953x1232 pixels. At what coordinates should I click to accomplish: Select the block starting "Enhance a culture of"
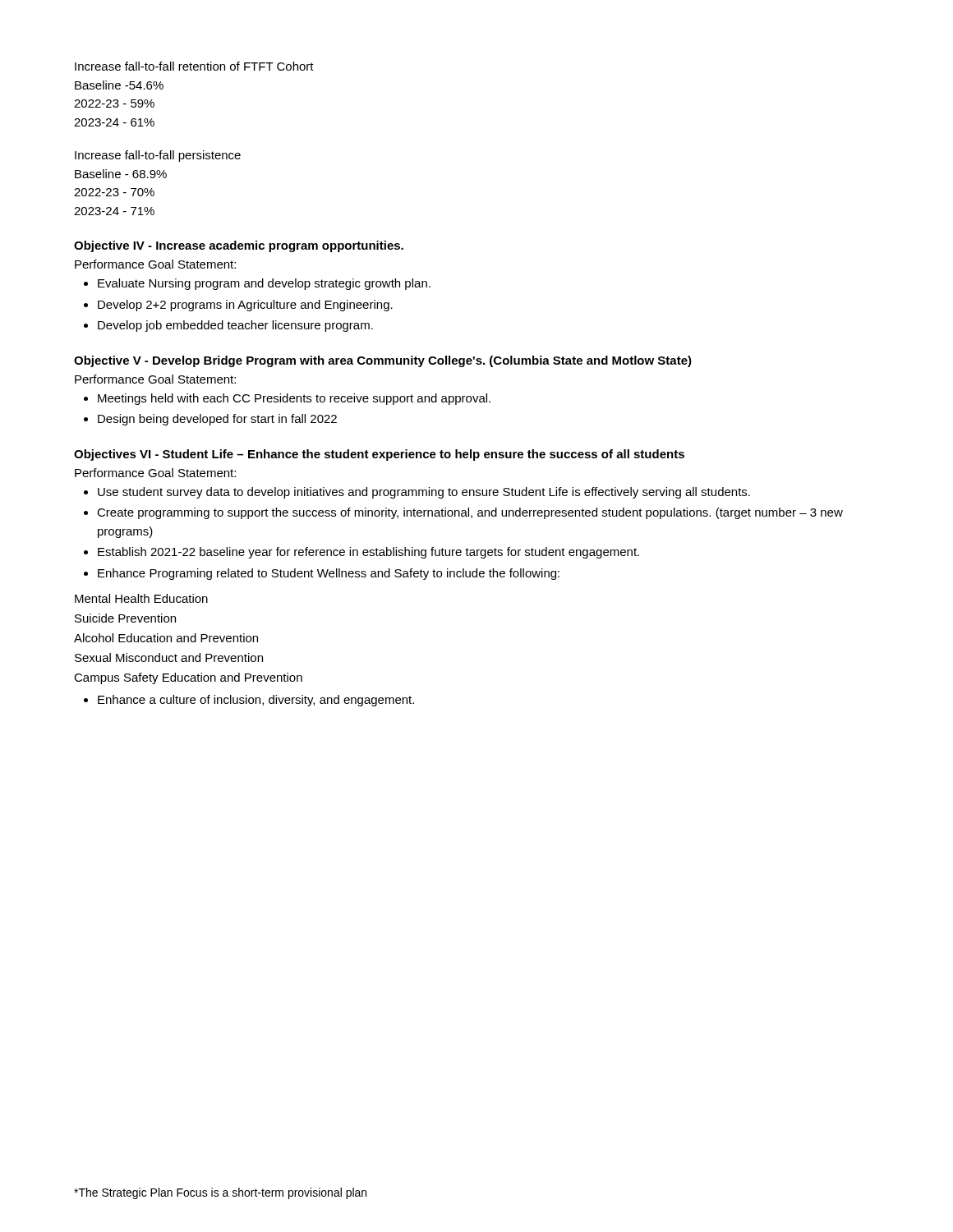(x=256, y=699)
